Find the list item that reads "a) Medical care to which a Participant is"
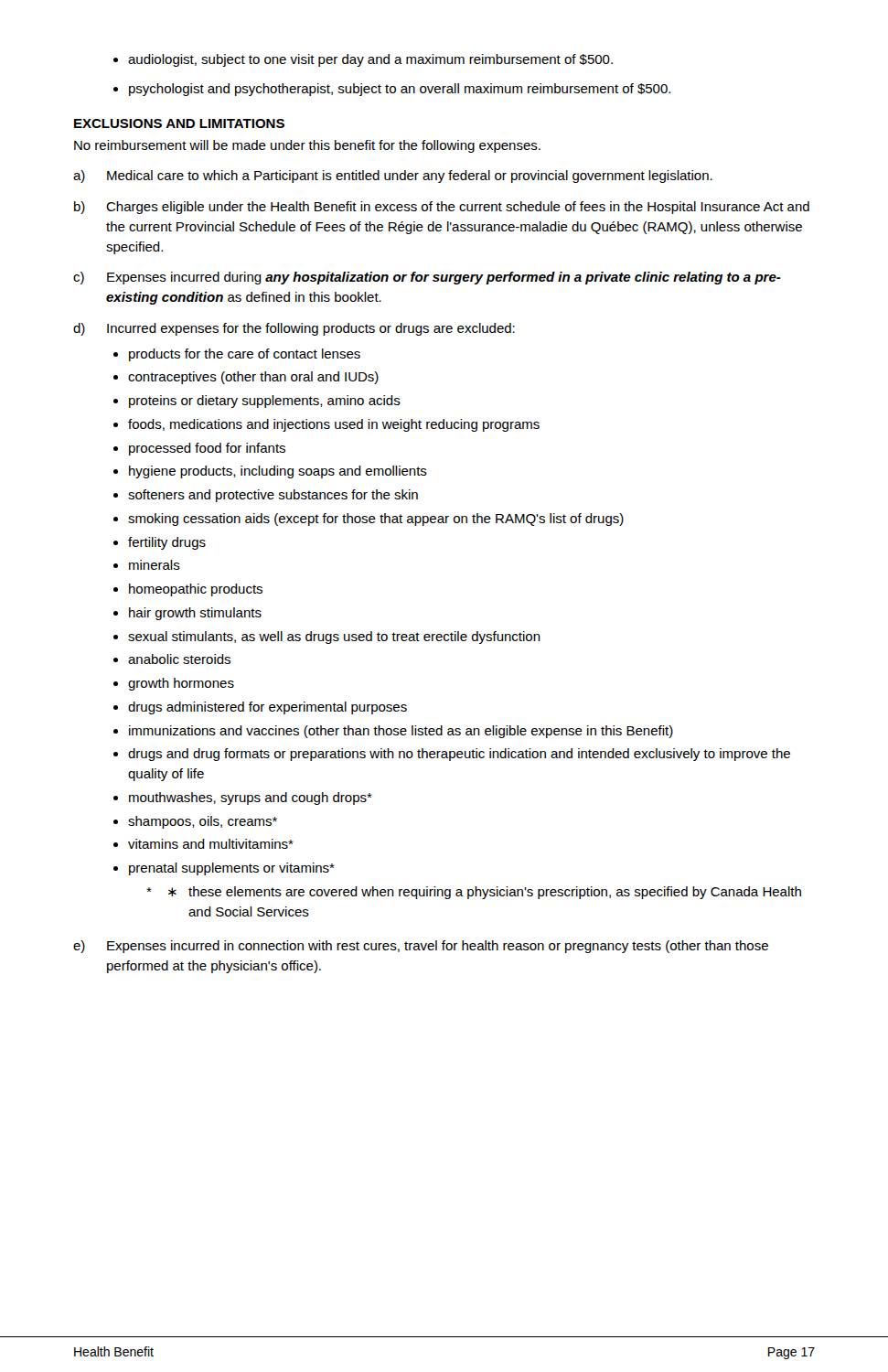 click(x=444, y=176)
